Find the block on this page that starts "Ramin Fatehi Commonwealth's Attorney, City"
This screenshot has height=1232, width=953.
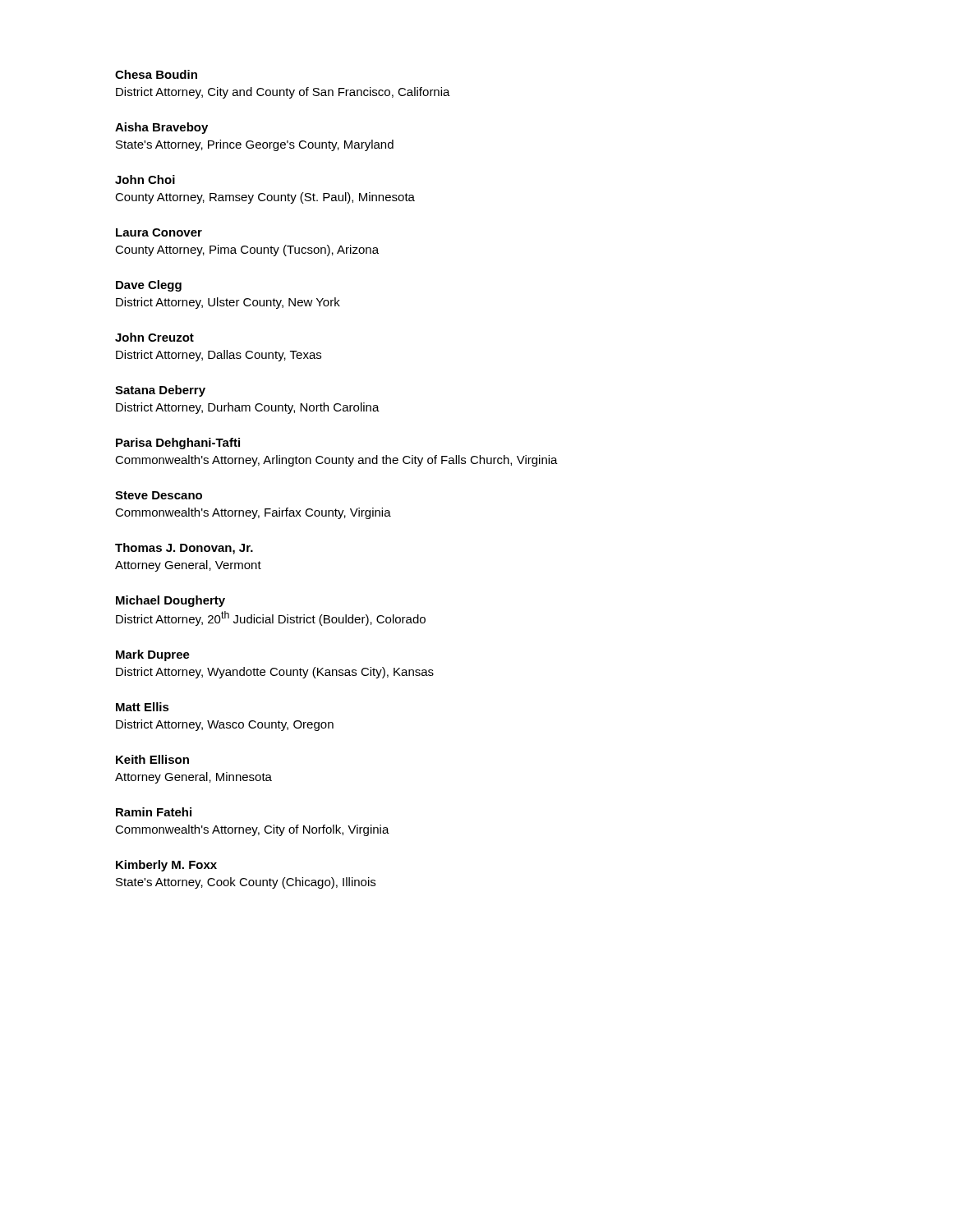click(x=154, y=812)
